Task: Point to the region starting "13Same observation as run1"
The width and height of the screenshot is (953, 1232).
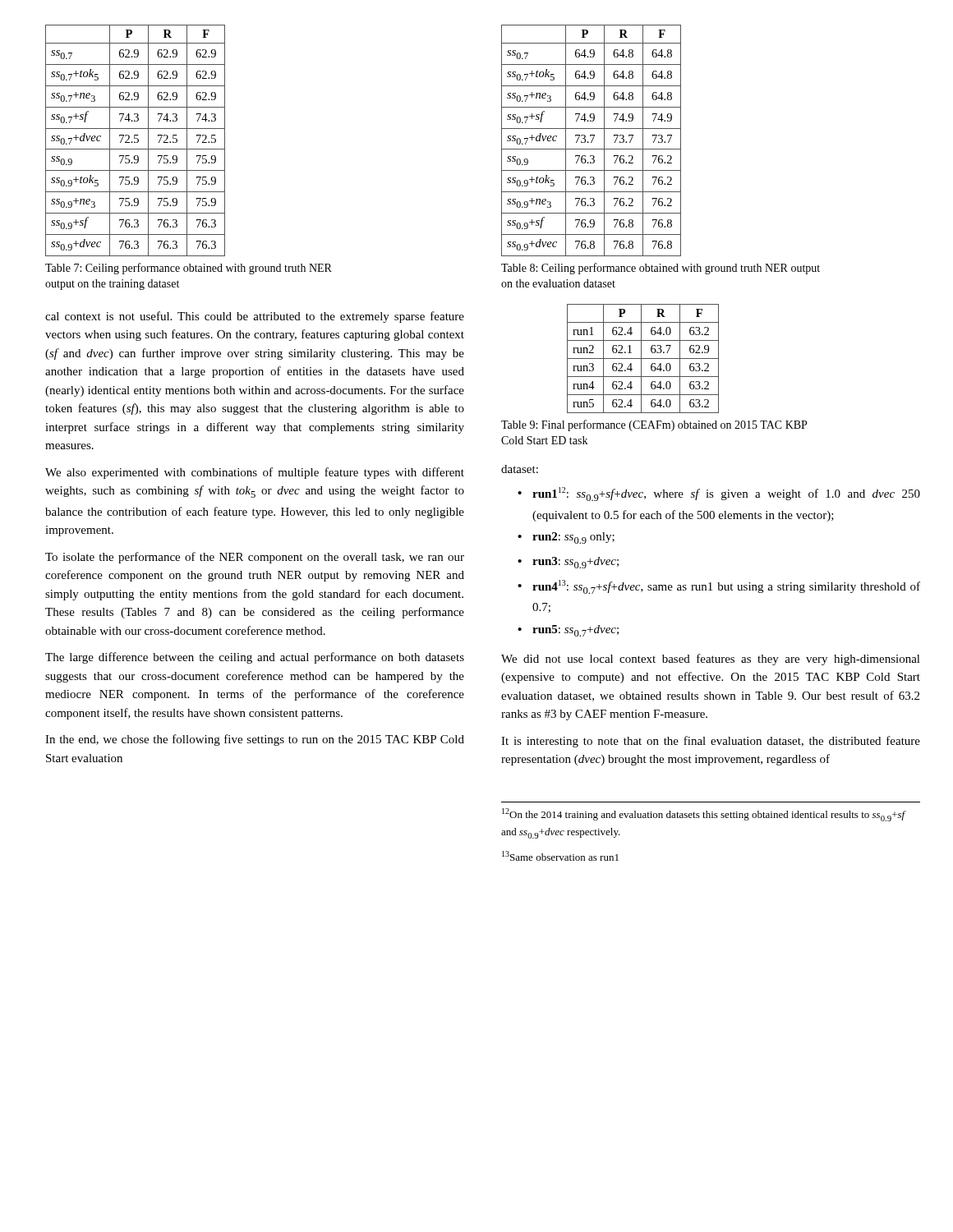Action: tap(560, 856)
